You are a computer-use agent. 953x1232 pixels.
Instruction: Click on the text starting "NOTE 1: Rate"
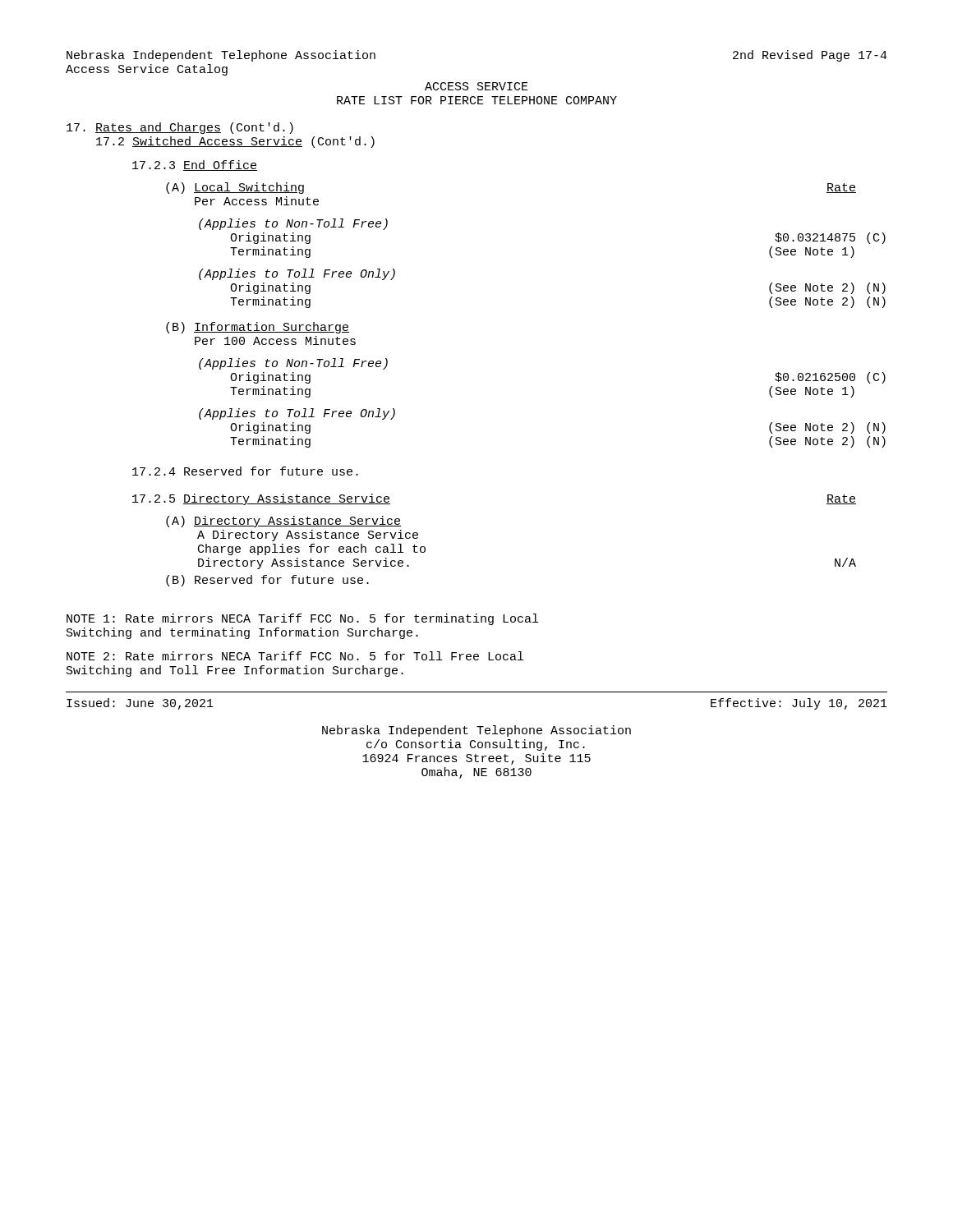[x=302, y=627]
